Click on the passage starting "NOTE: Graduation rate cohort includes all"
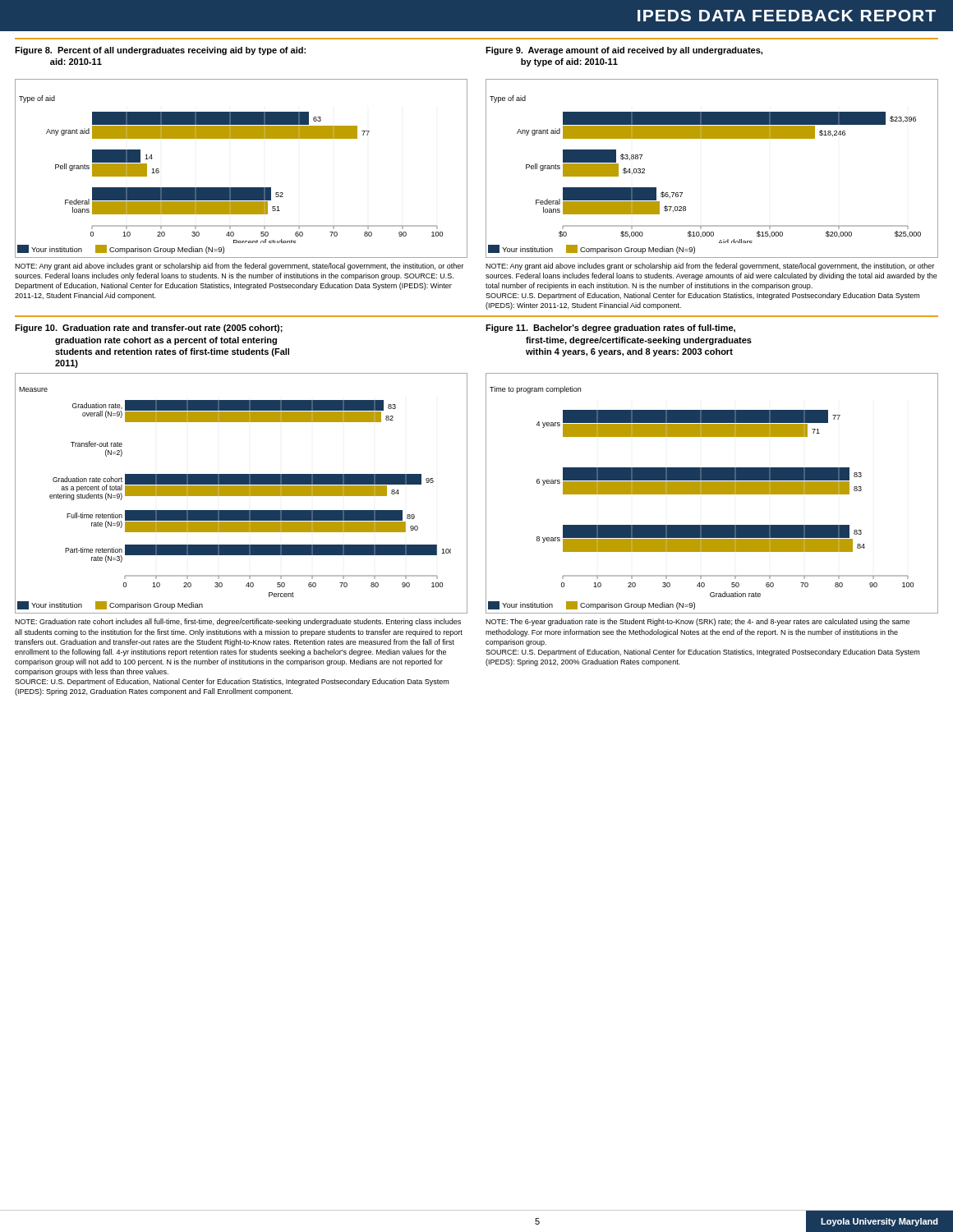953x1232 pixels. click(x=239, y=657)
